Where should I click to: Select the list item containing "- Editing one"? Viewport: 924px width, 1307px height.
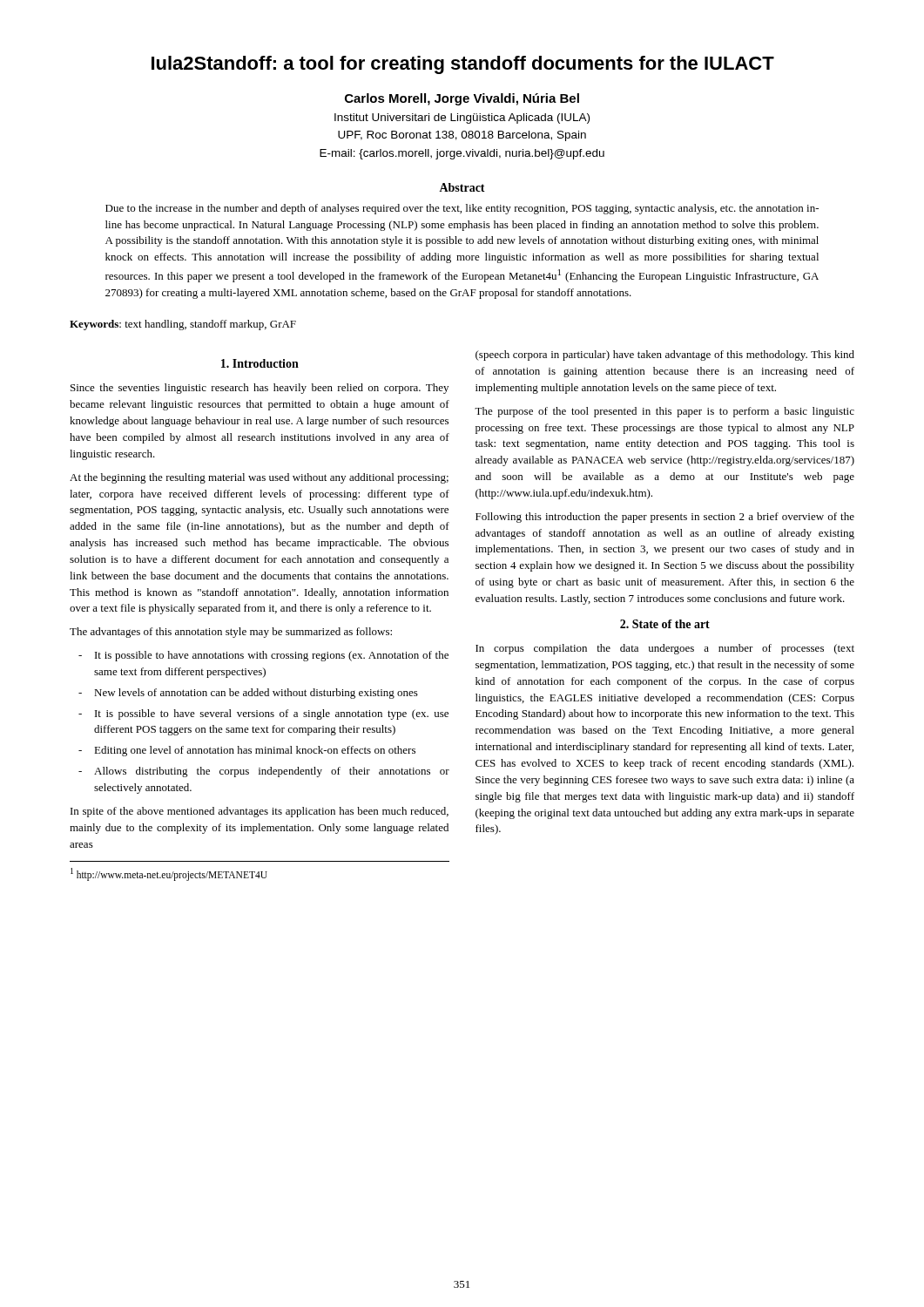pyautogui.click(x=259, y=751)
